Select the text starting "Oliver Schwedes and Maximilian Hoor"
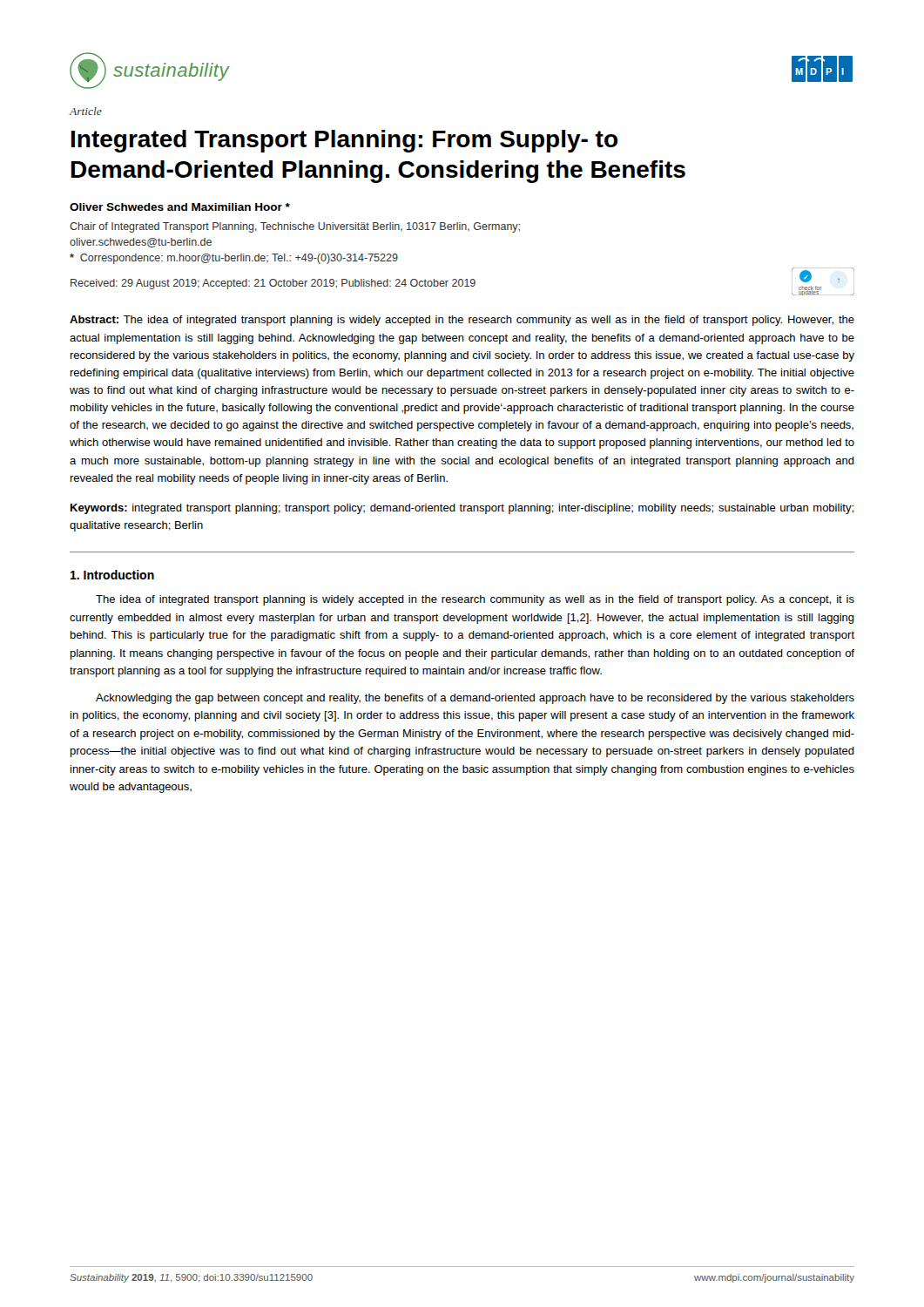Screen dimensions: 1307x924 [x=180, y=207]
